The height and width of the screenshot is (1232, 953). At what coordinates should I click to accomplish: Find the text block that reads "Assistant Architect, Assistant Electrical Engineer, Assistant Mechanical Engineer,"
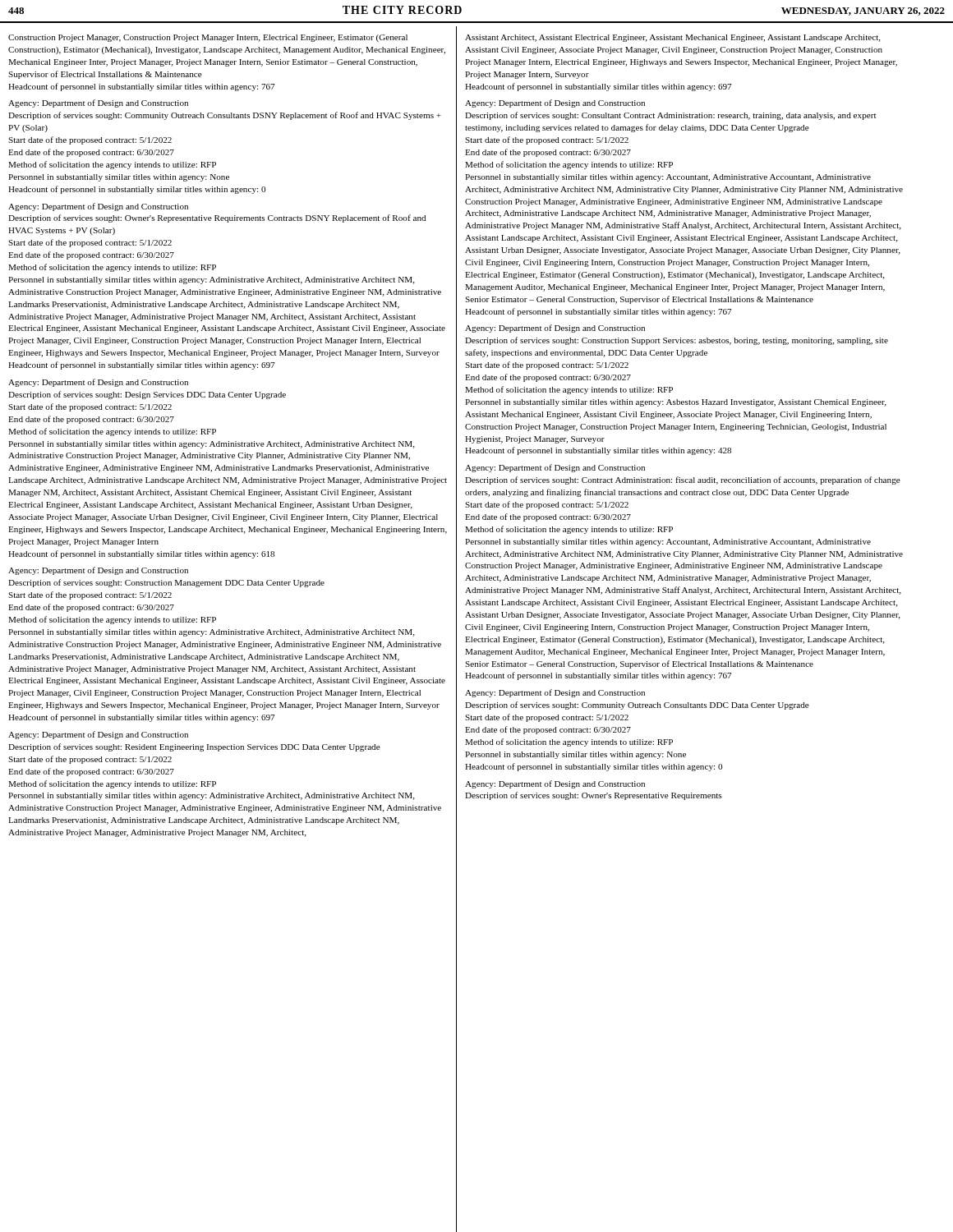pos(685,62)
